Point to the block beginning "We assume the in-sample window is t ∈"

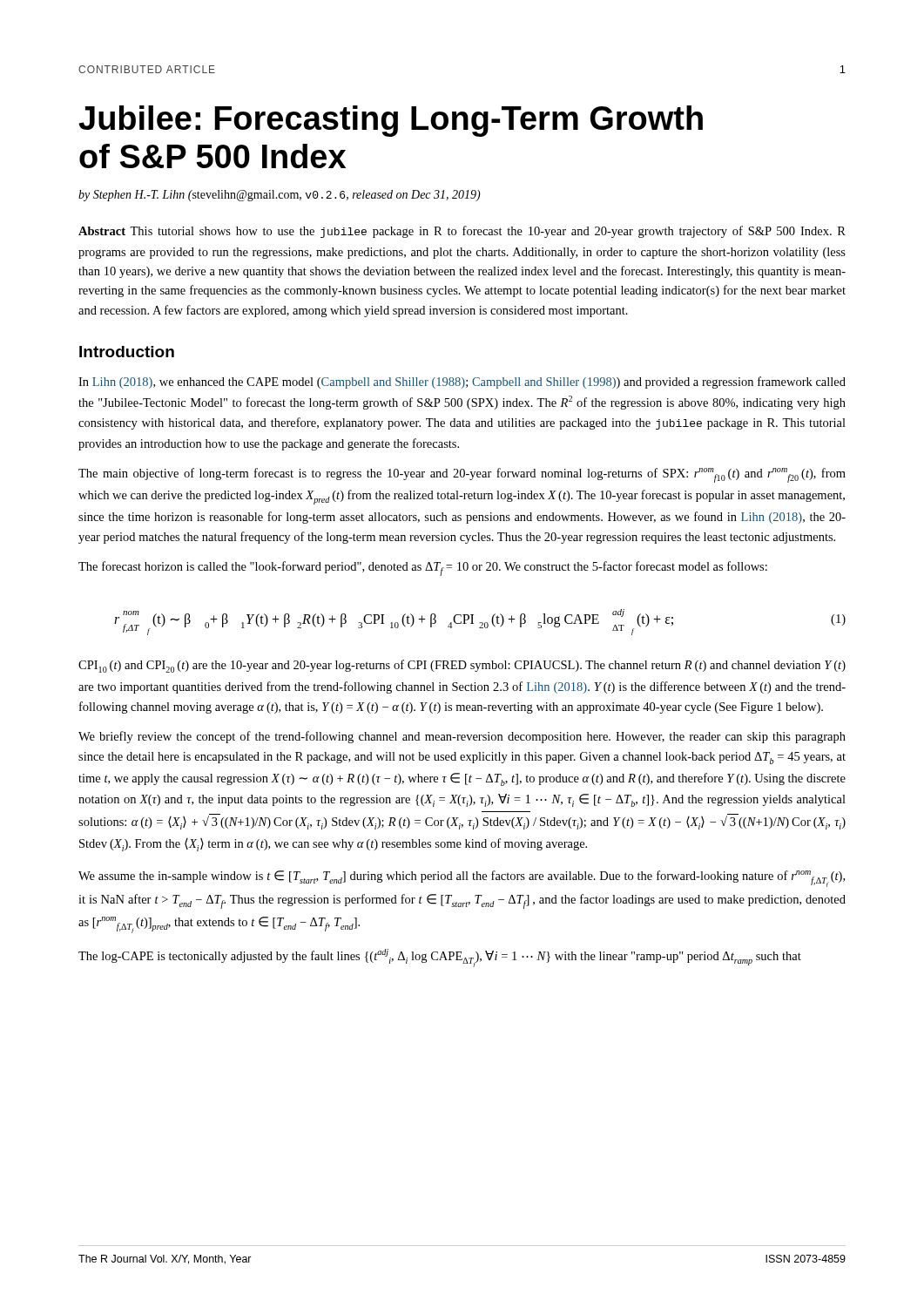point(462,901)
